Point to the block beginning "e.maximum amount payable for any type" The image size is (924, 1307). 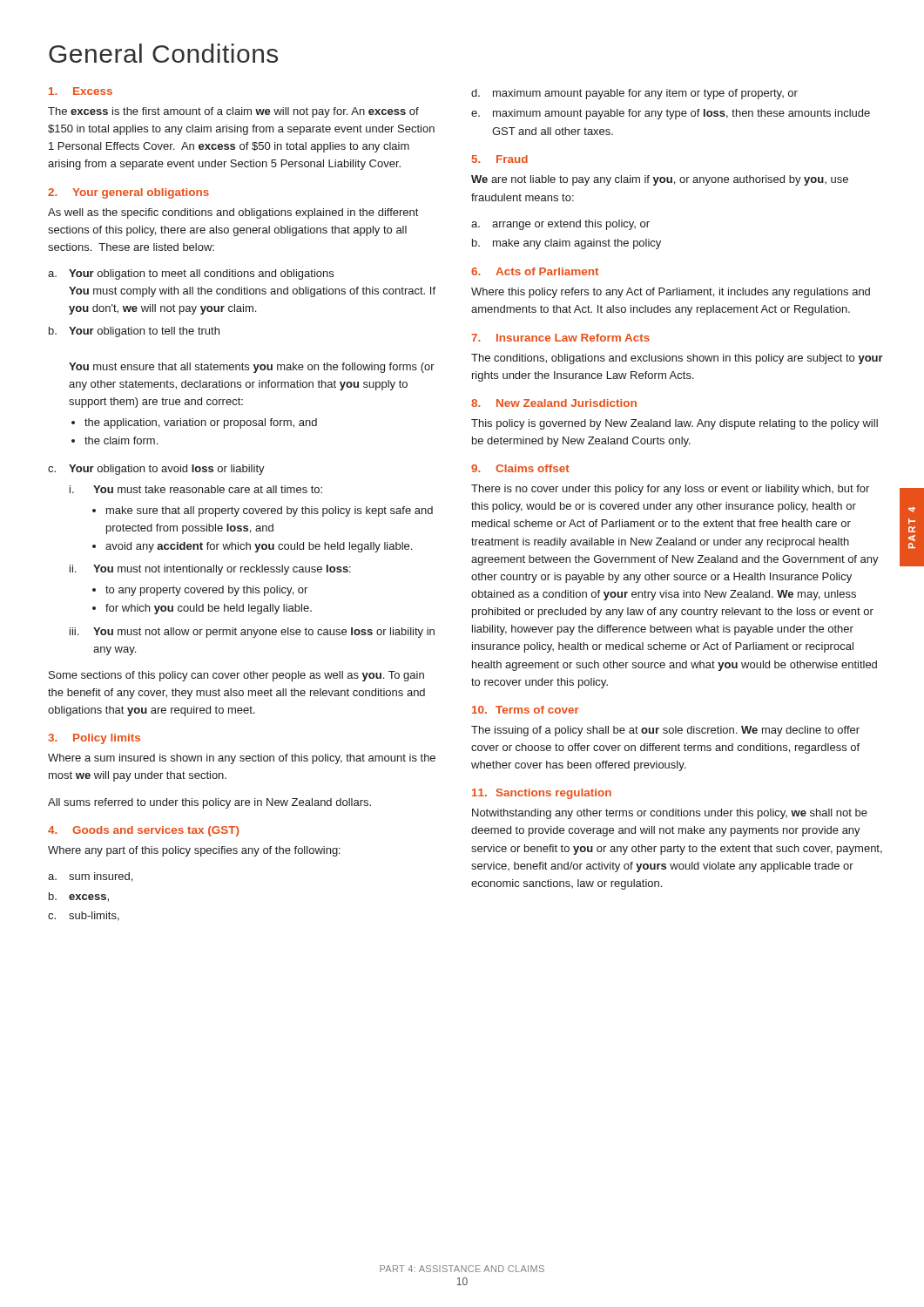click(678, 123)
